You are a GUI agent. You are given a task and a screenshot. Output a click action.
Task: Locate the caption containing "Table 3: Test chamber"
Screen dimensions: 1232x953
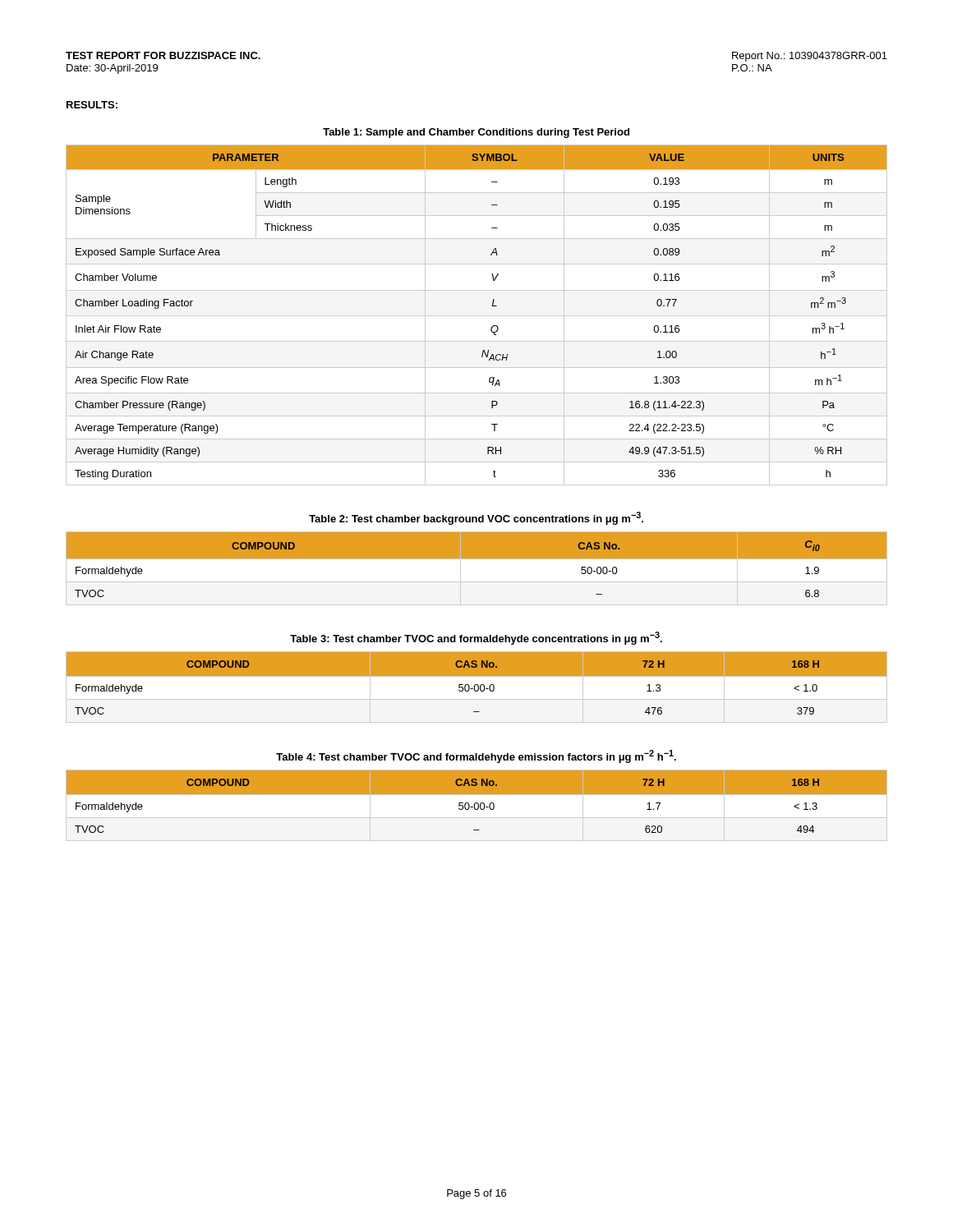[x=476, y=637]
